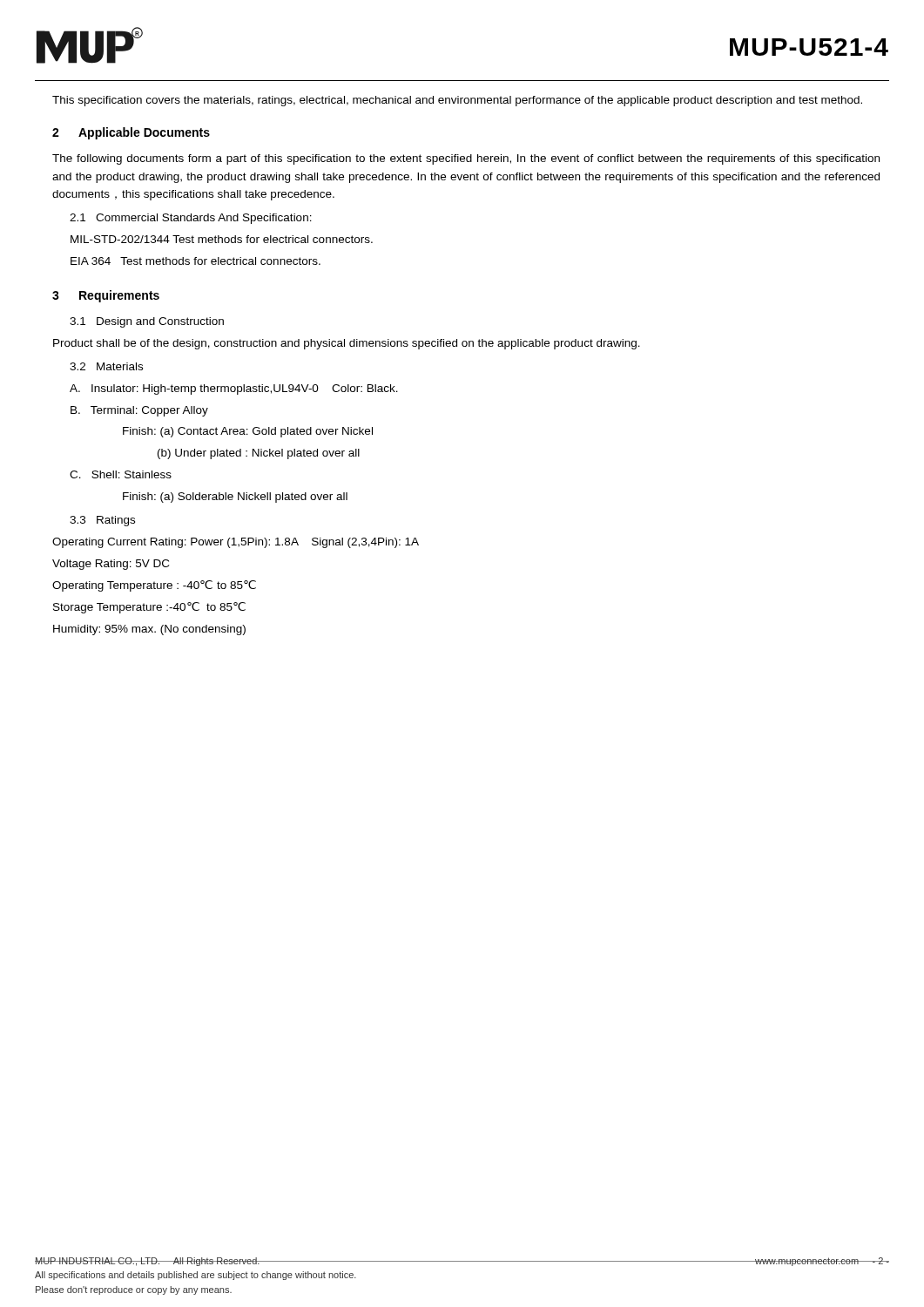Locate the list item that reads "3.1 Design and Construction"

coord(147,321)
